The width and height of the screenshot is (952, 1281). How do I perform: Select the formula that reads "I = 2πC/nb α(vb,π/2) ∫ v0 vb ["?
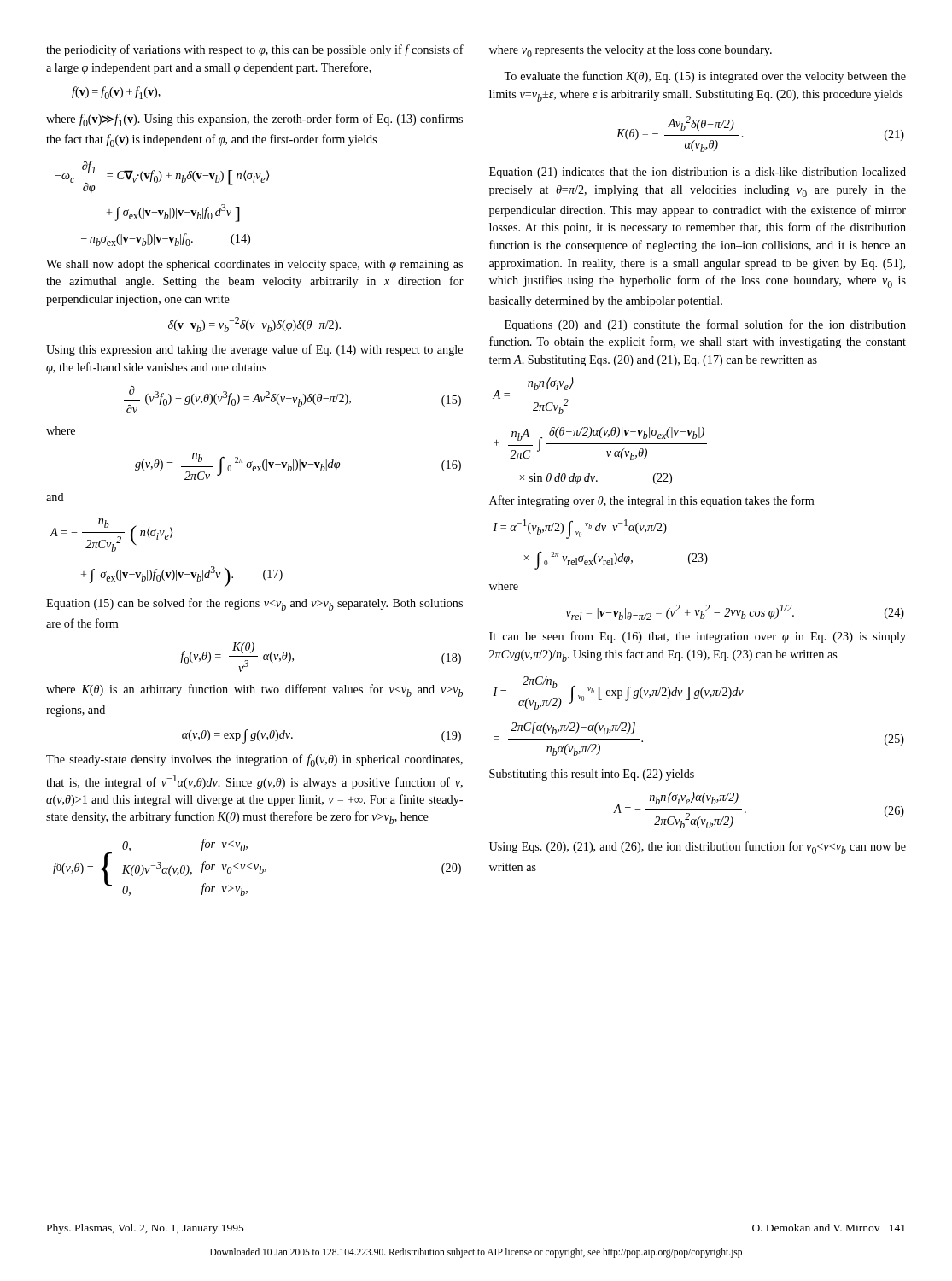click(697, 716)
